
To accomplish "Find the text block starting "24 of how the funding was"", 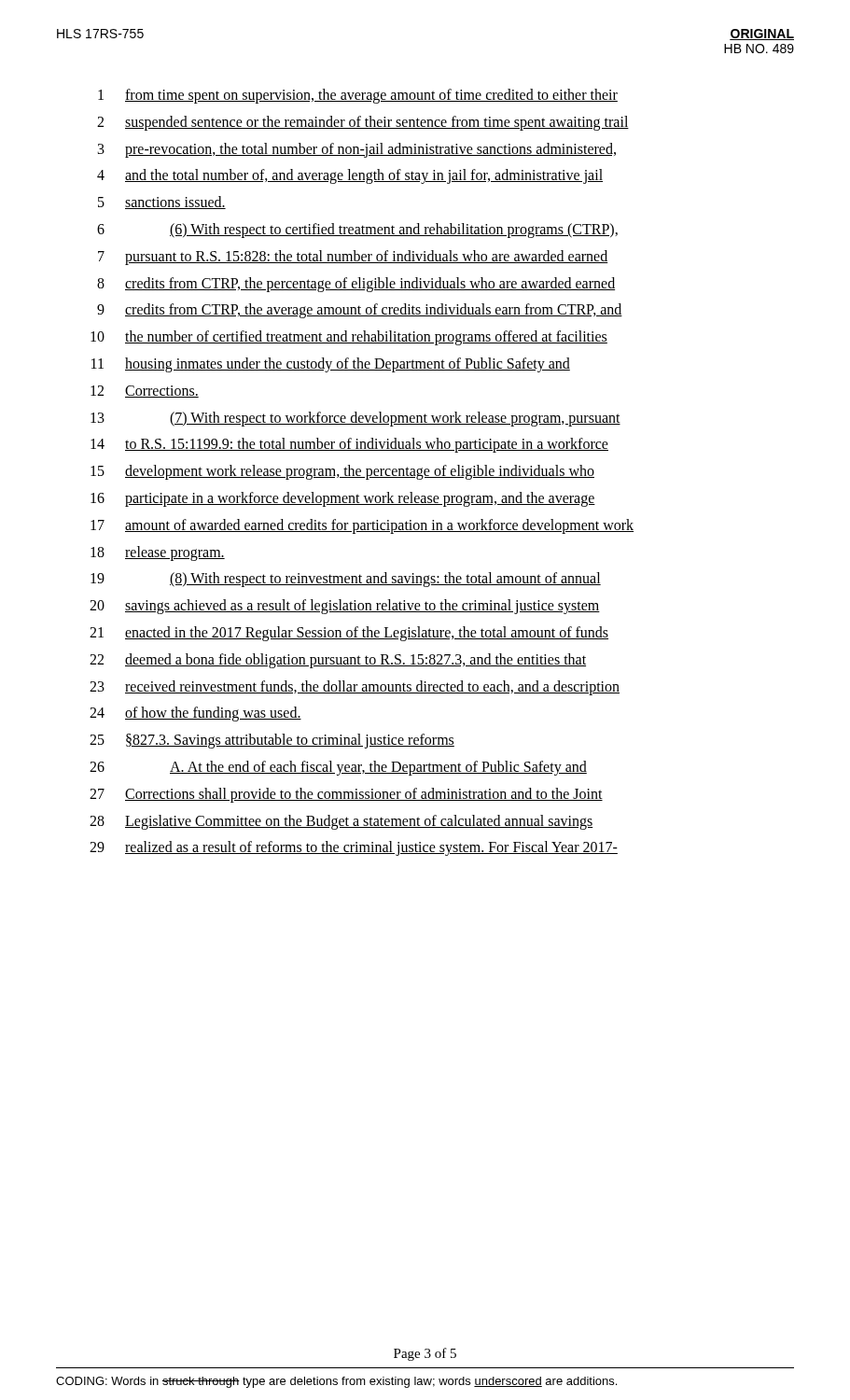I will point(195,714).
